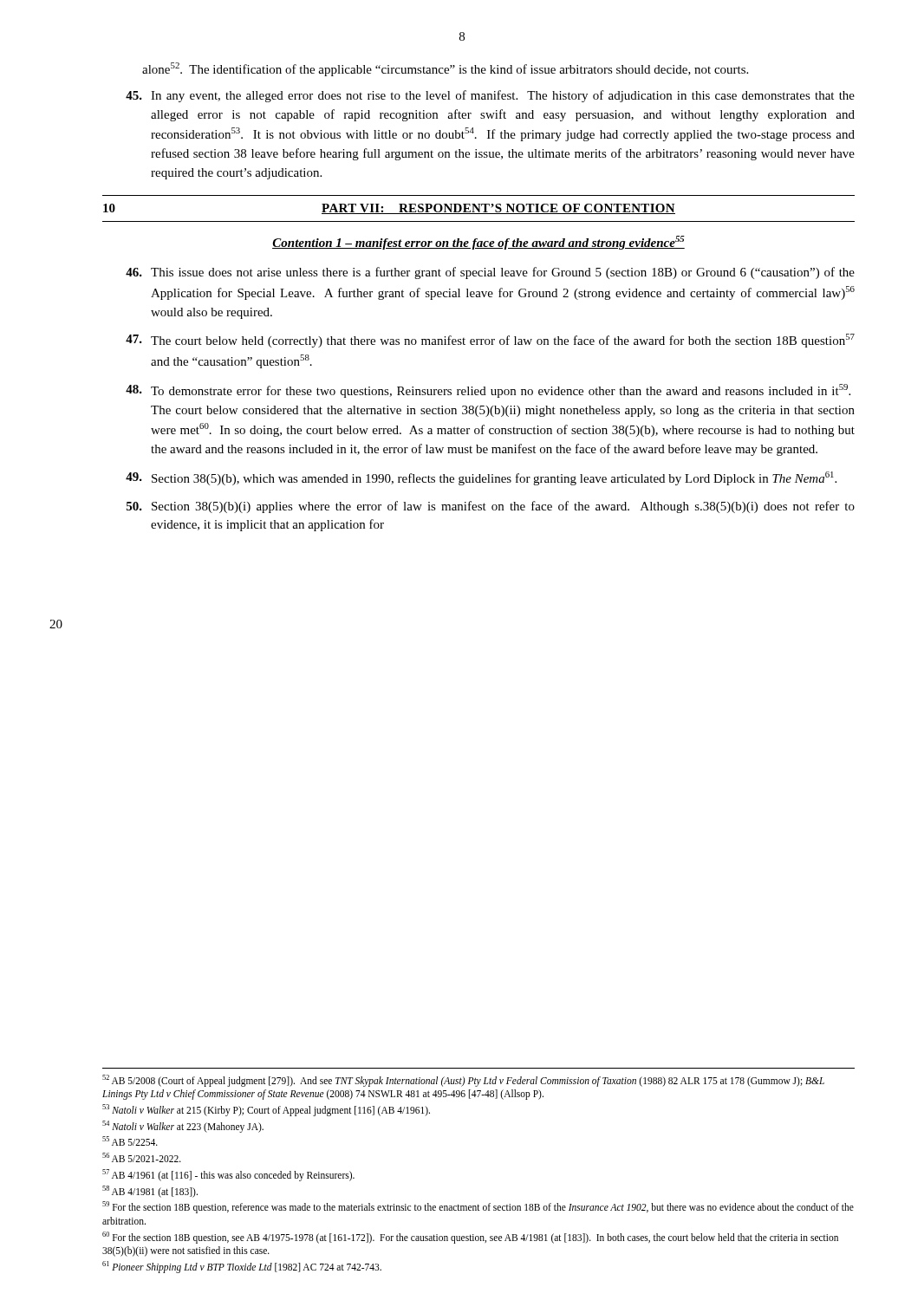Viewport: 924px width, 1300px height.
Task: Locate the text starting "Contention 1 – manifest error on"
Action: [x=478, y=242]
